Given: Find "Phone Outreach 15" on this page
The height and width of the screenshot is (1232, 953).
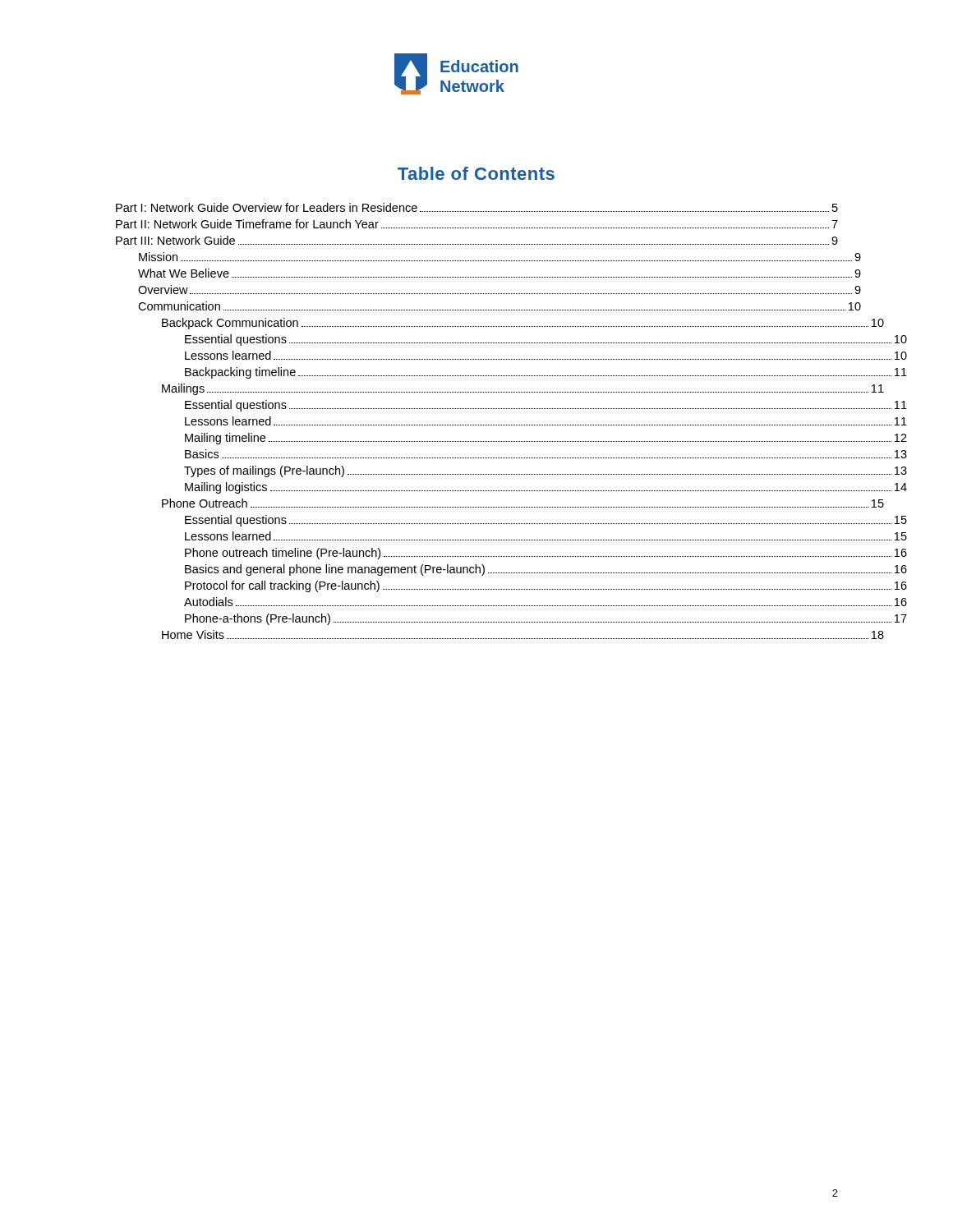Looking at the screenshot, I should point(523,503).
